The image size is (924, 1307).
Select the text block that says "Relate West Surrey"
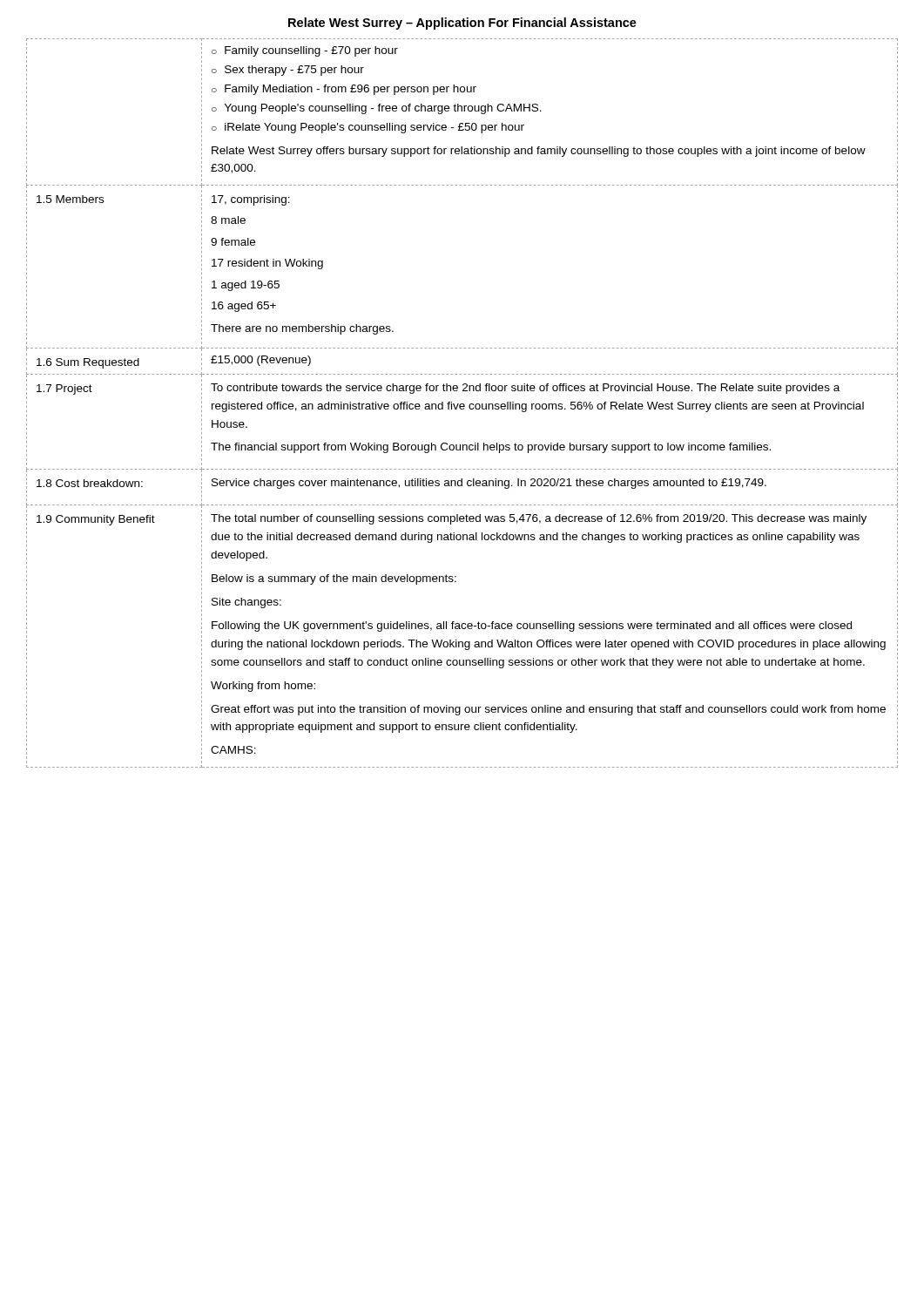click(538, 159)
